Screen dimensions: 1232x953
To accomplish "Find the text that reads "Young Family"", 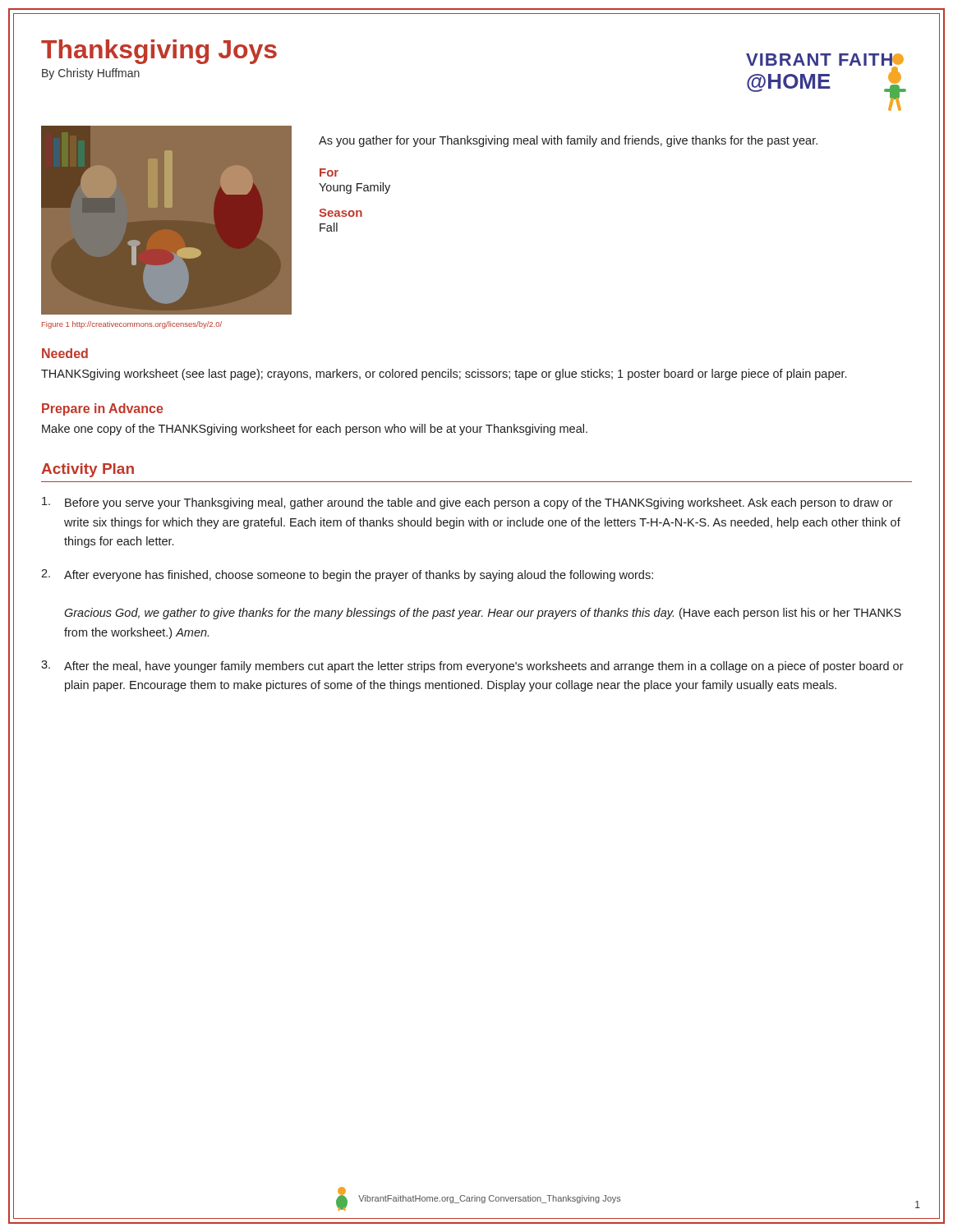I will pyautogui.click(x=355, y=187).
